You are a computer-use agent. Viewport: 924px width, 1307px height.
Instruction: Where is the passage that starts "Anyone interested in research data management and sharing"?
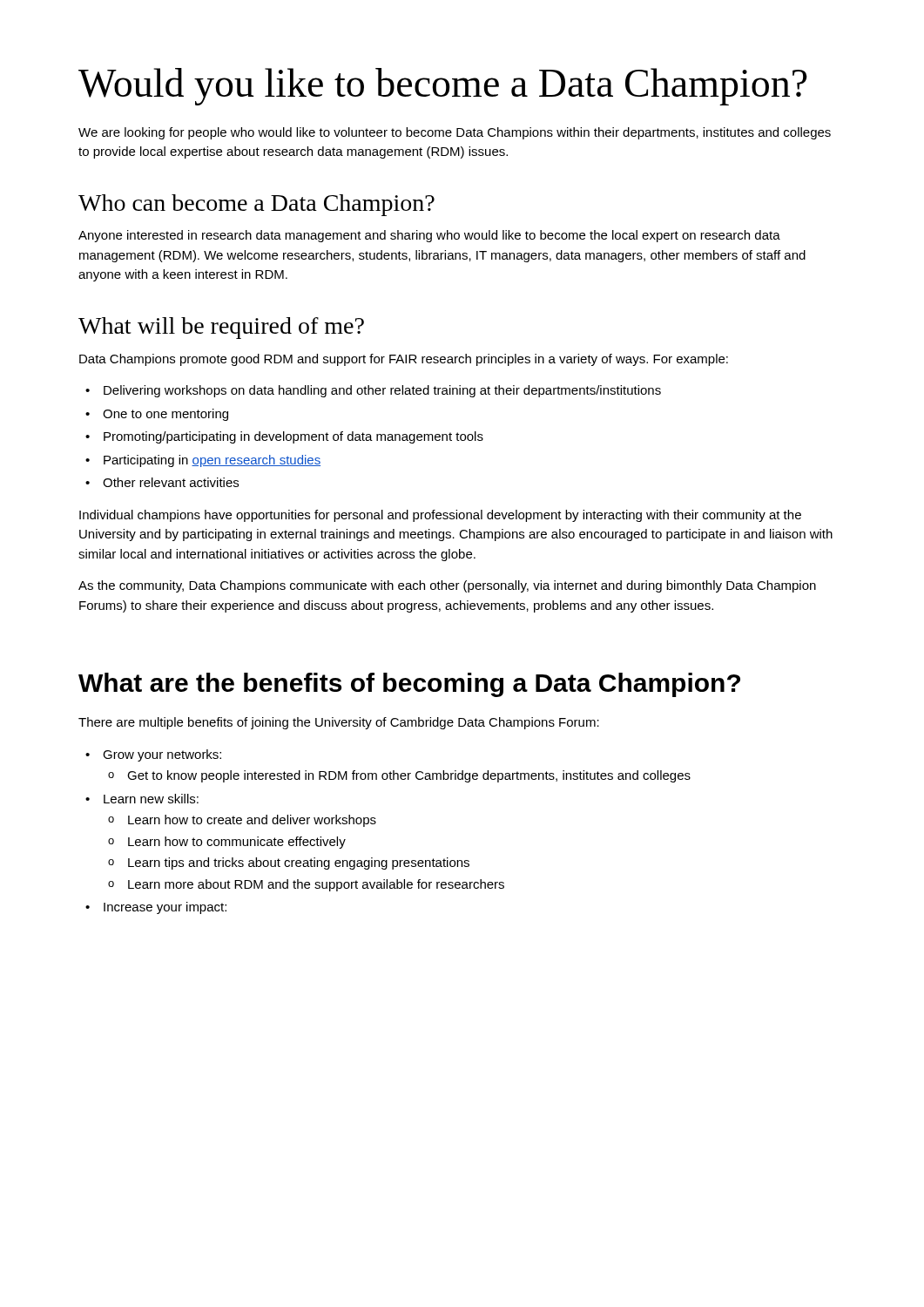click(442, 255)
